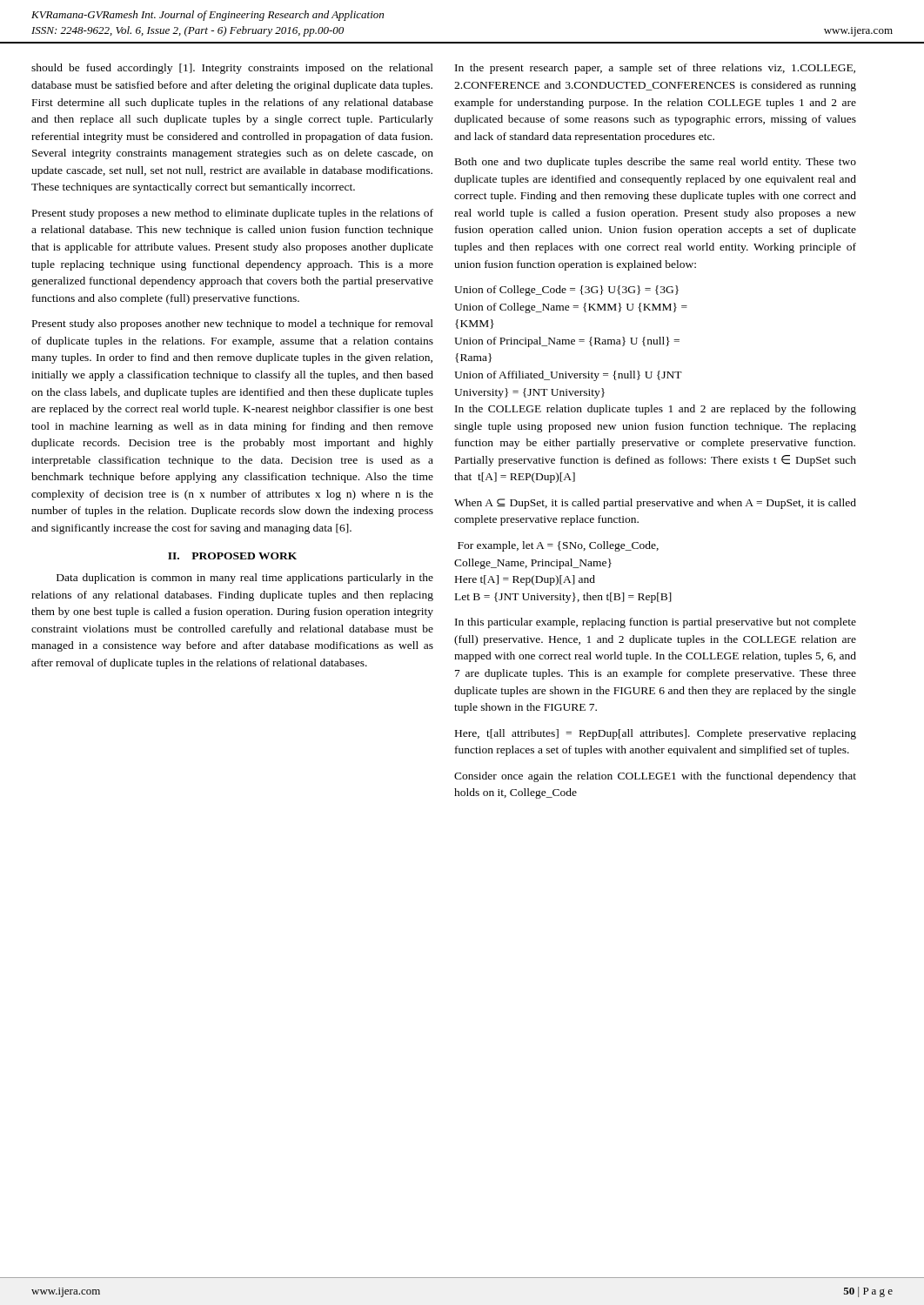Screen dimensions: 1305x924
Task: Locate the block starting "Data duplication is common in many real time"
Action: pos(232,620)
